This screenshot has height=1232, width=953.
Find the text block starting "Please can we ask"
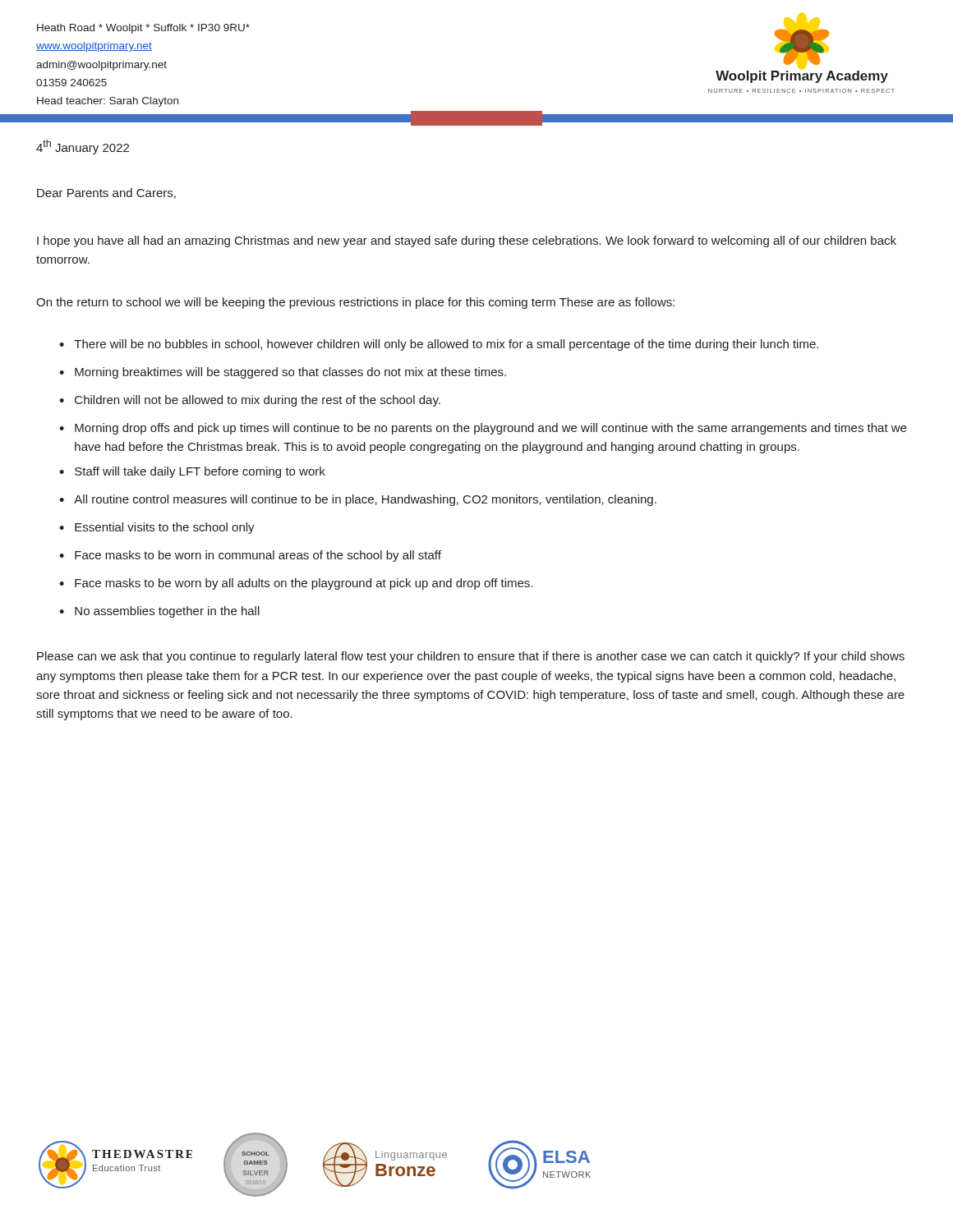470,685
